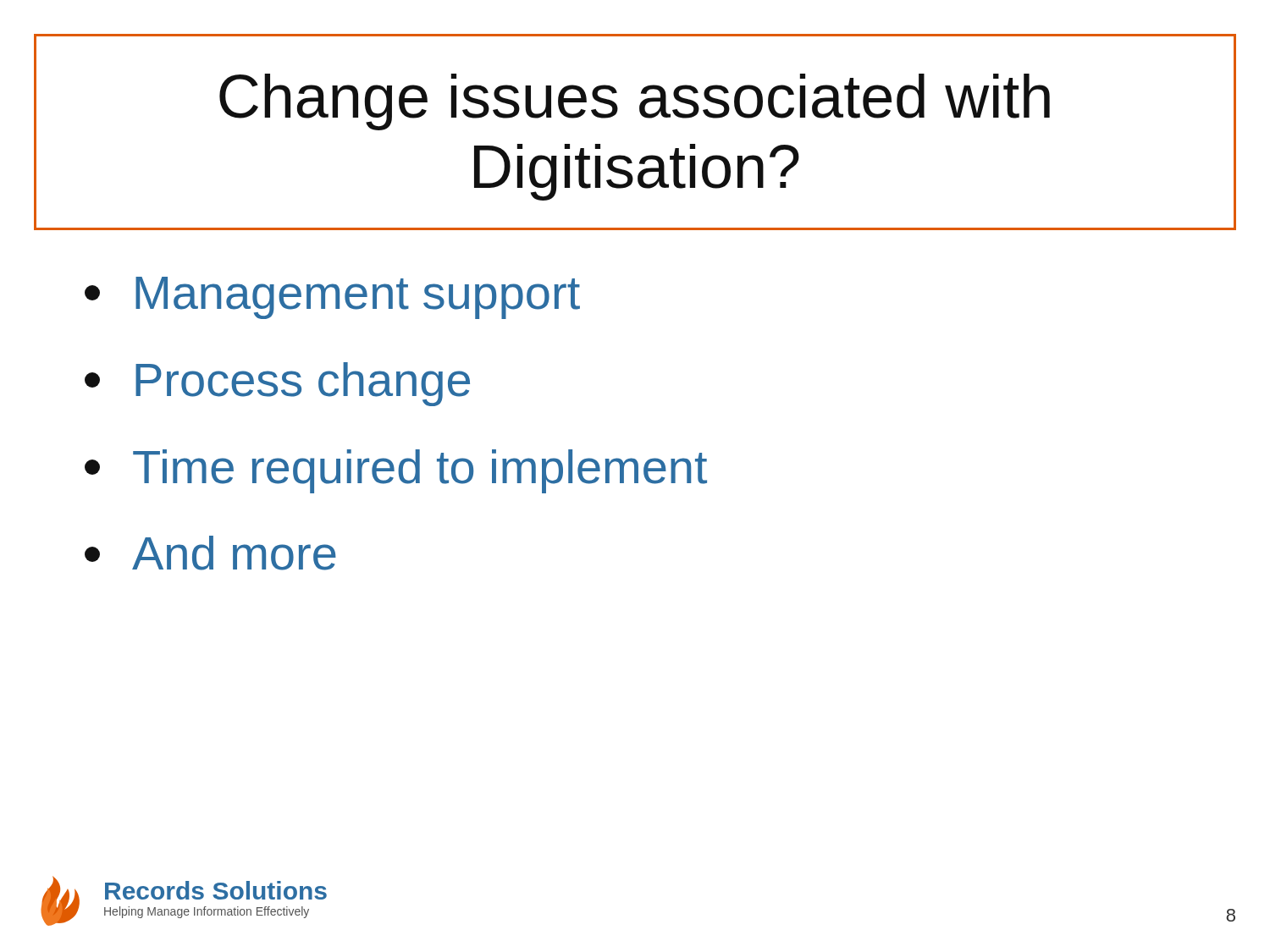Point to "Process change"
The height and width of the screenshot is (952, 1270).
278,380
